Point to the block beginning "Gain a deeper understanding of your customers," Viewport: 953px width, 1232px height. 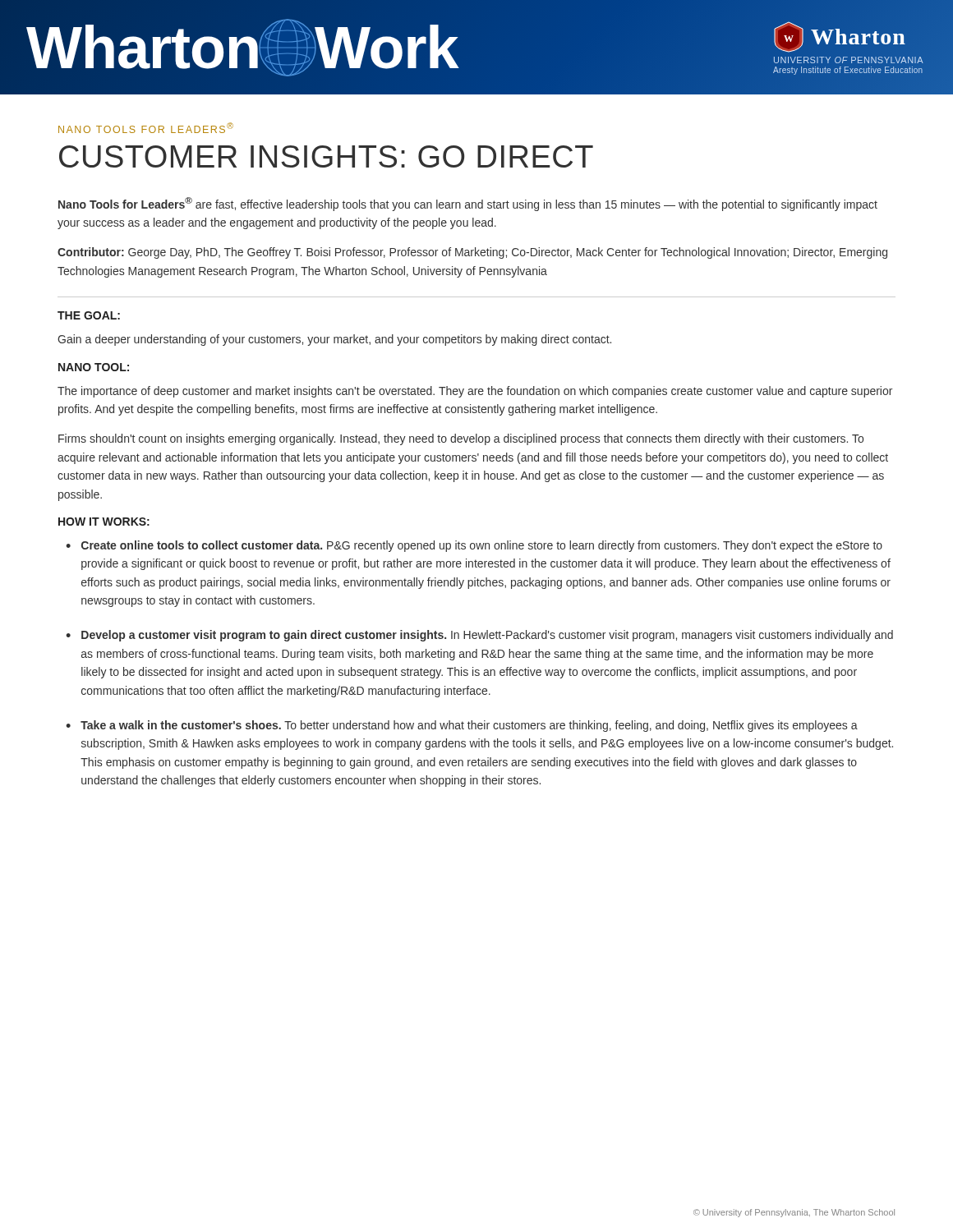coord(335,339)
